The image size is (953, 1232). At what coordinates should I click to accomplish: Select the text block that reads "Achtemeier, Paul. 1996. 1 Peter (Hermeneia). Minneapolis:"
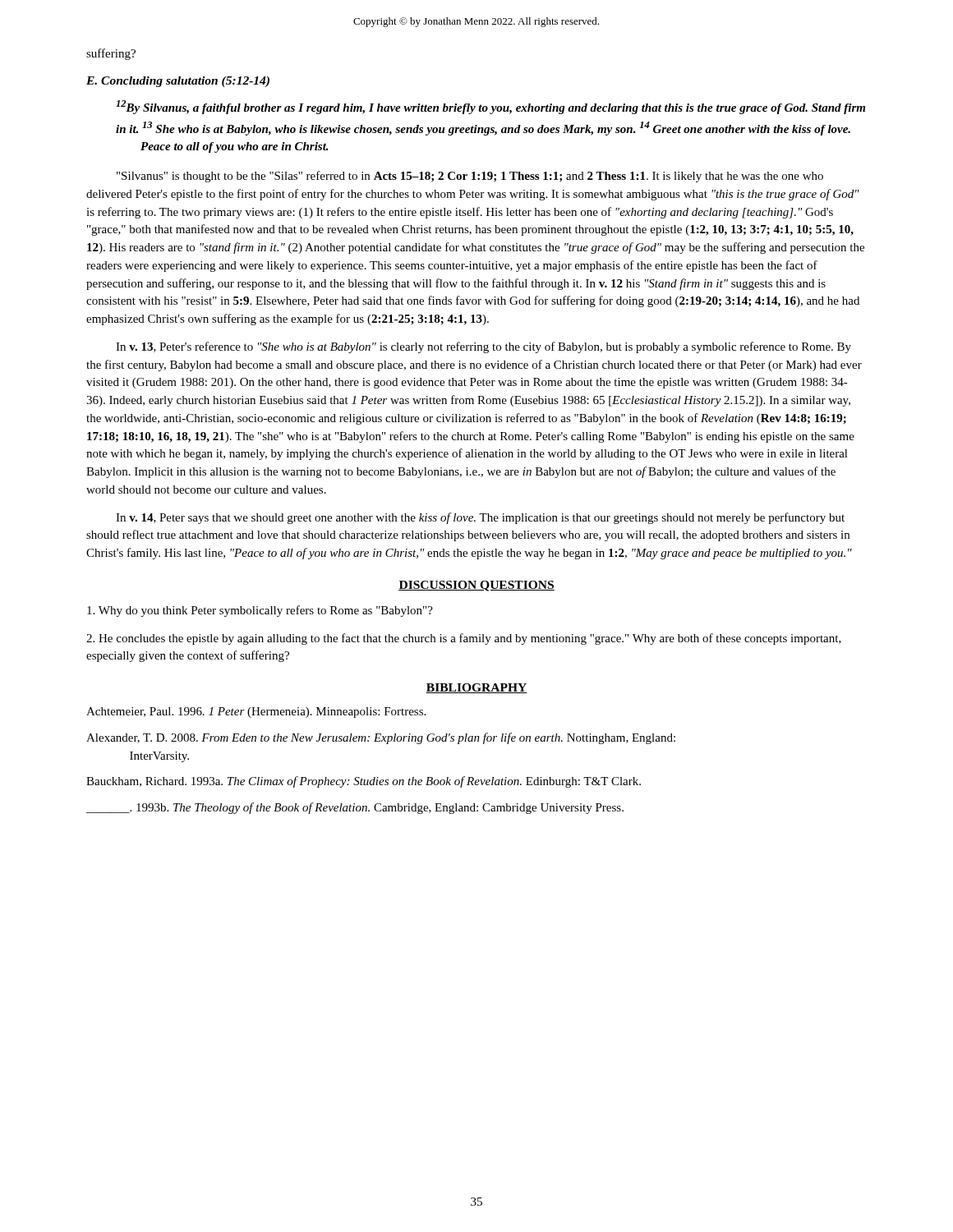(x=256, y=711)
